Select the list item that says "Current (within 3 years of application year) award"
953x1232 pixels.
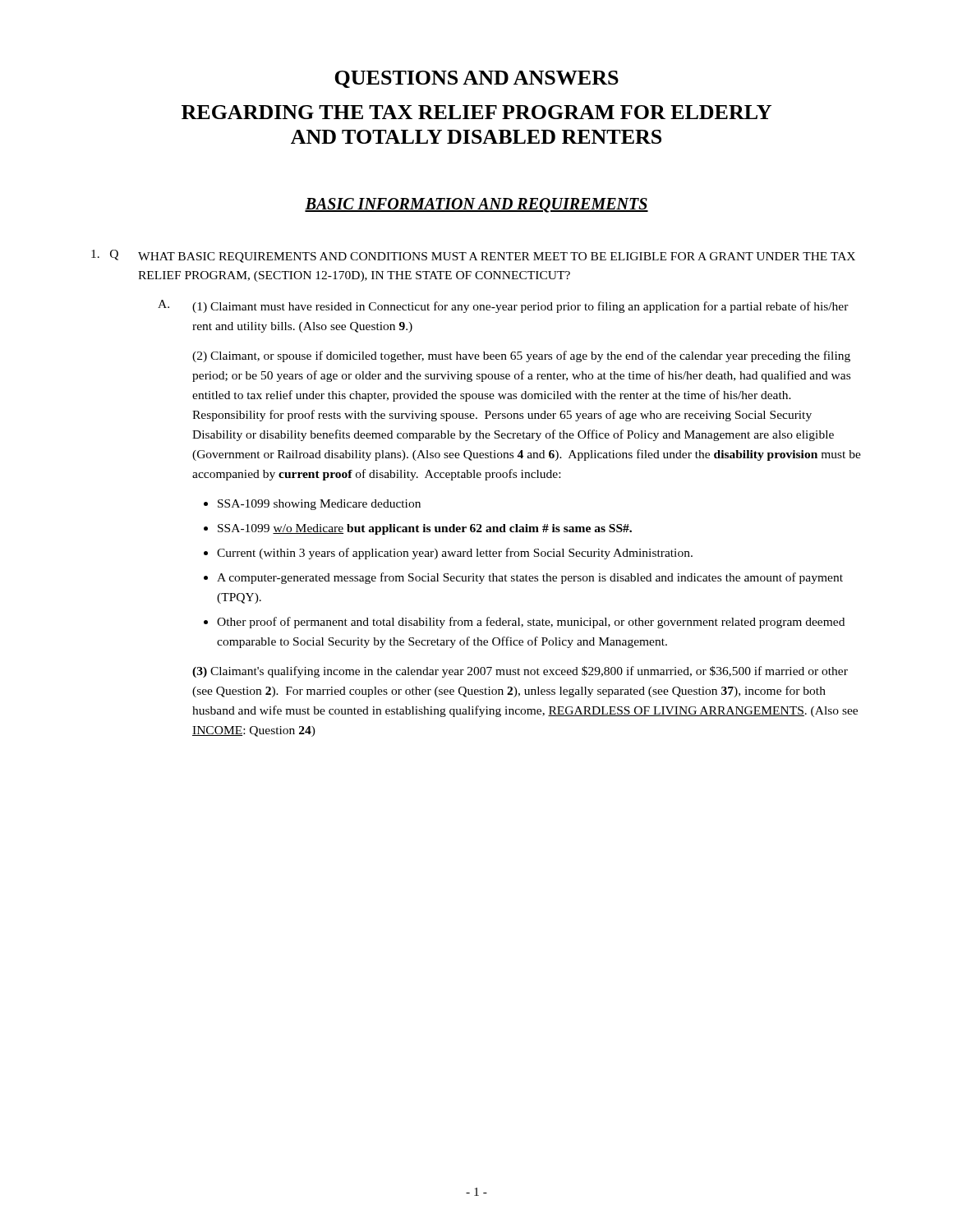click(455, 552)
